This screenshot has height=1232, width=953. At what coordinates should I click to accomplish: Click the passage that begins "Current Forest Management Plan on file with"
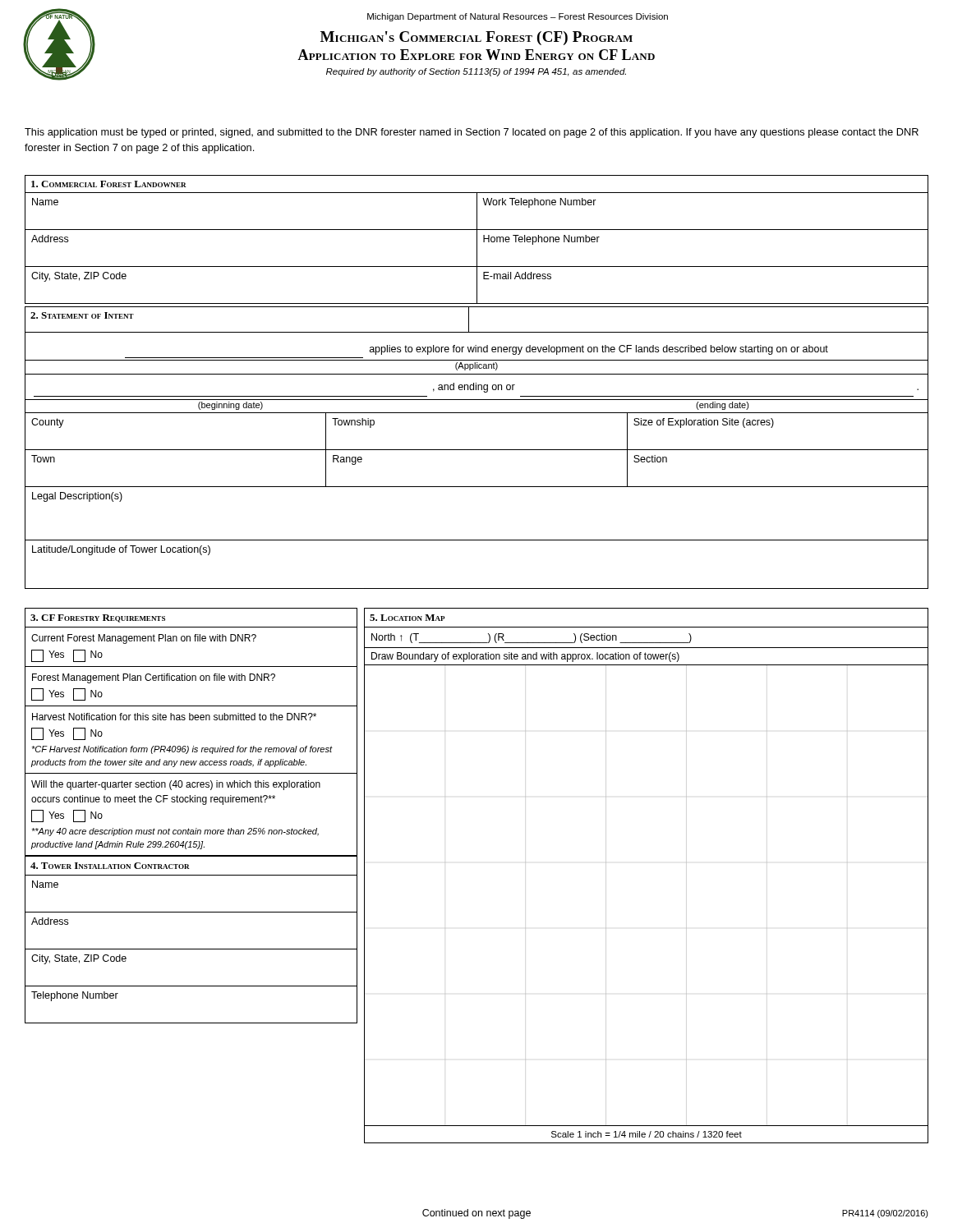[x=191, y=648]
